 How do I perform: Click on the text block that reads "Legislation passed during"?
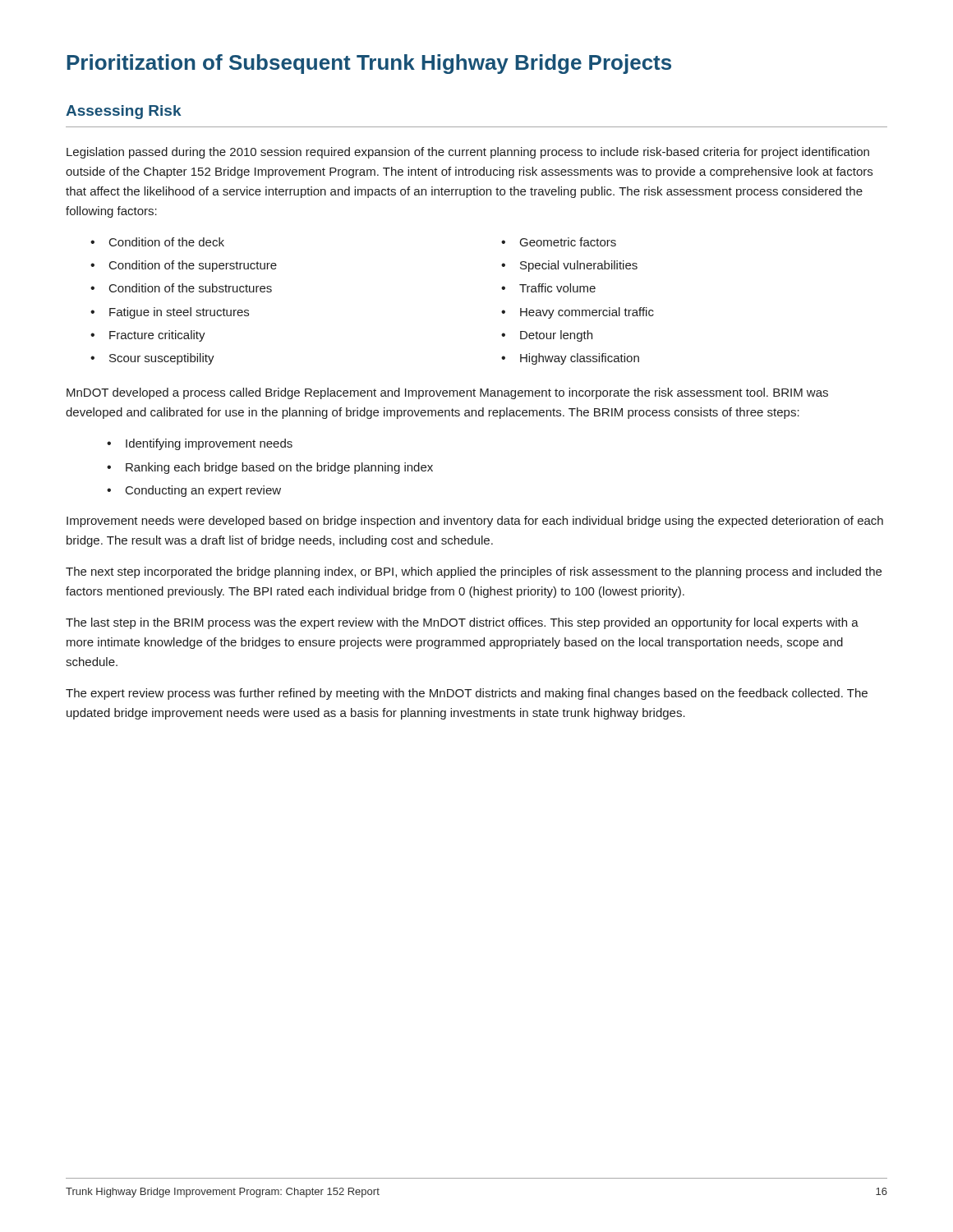[476, 181]
